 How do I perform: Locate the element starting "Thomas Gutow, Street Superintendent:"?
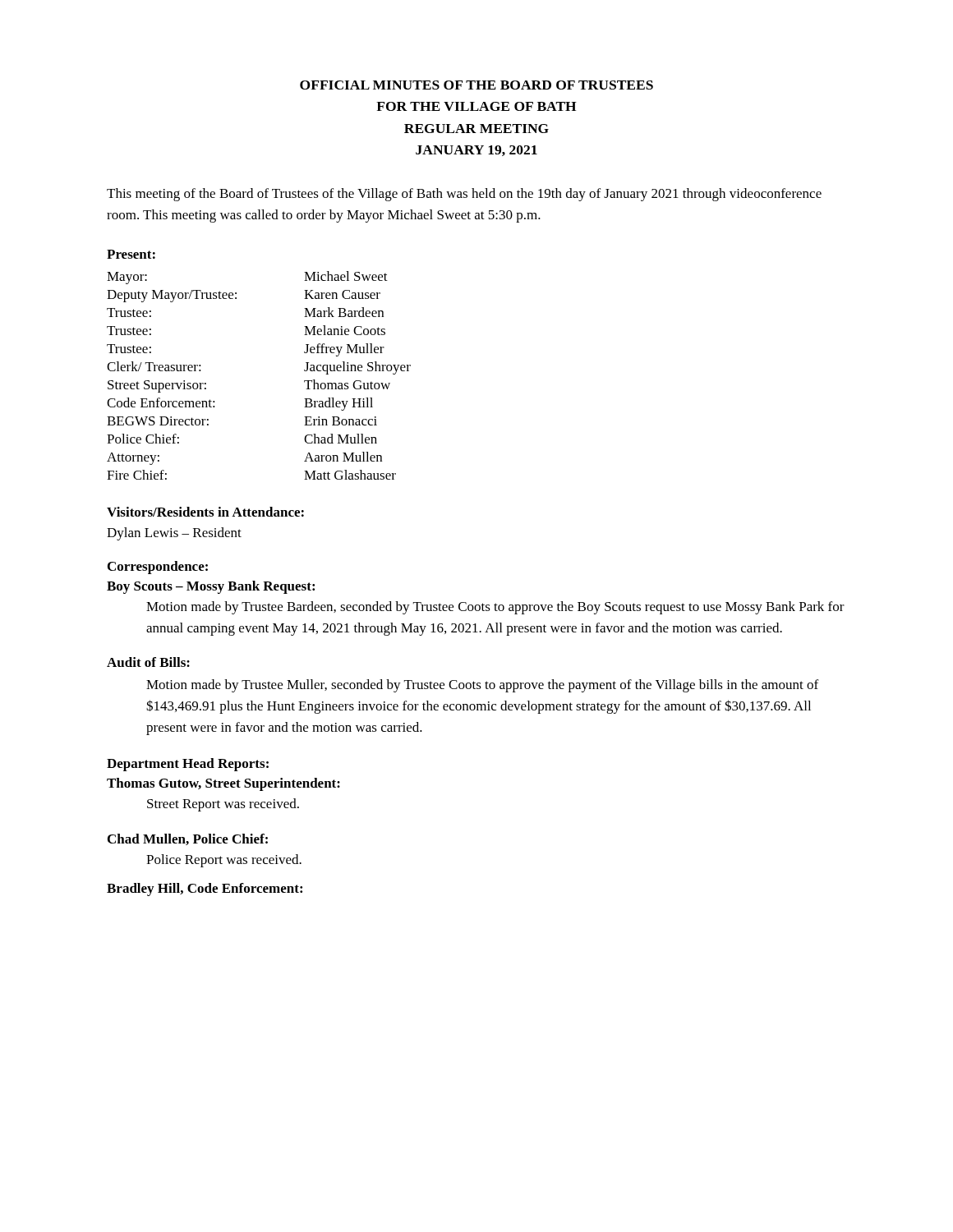[x=224, y=783]
